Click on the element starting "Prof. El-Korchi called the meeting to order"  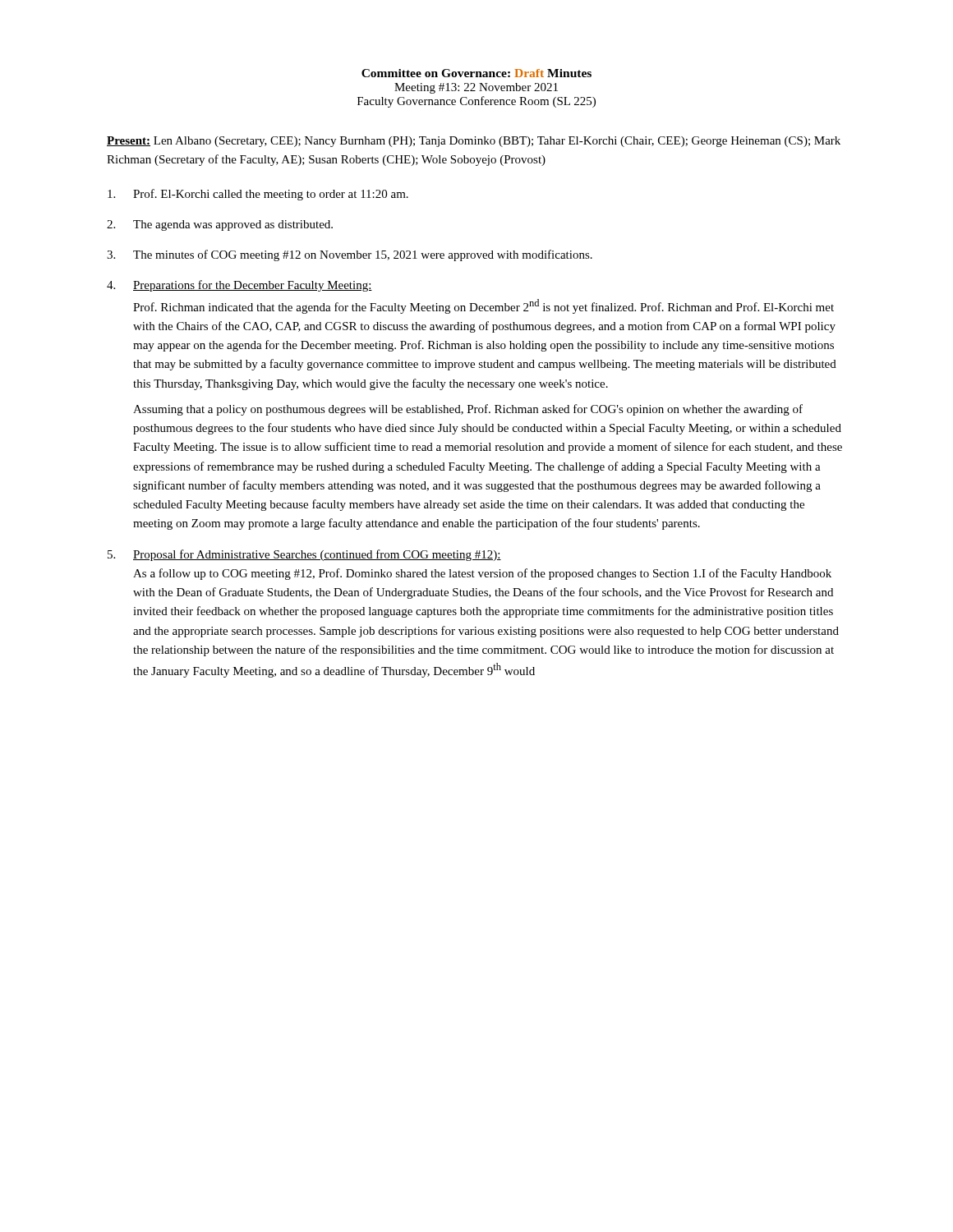tap(258, 195)
